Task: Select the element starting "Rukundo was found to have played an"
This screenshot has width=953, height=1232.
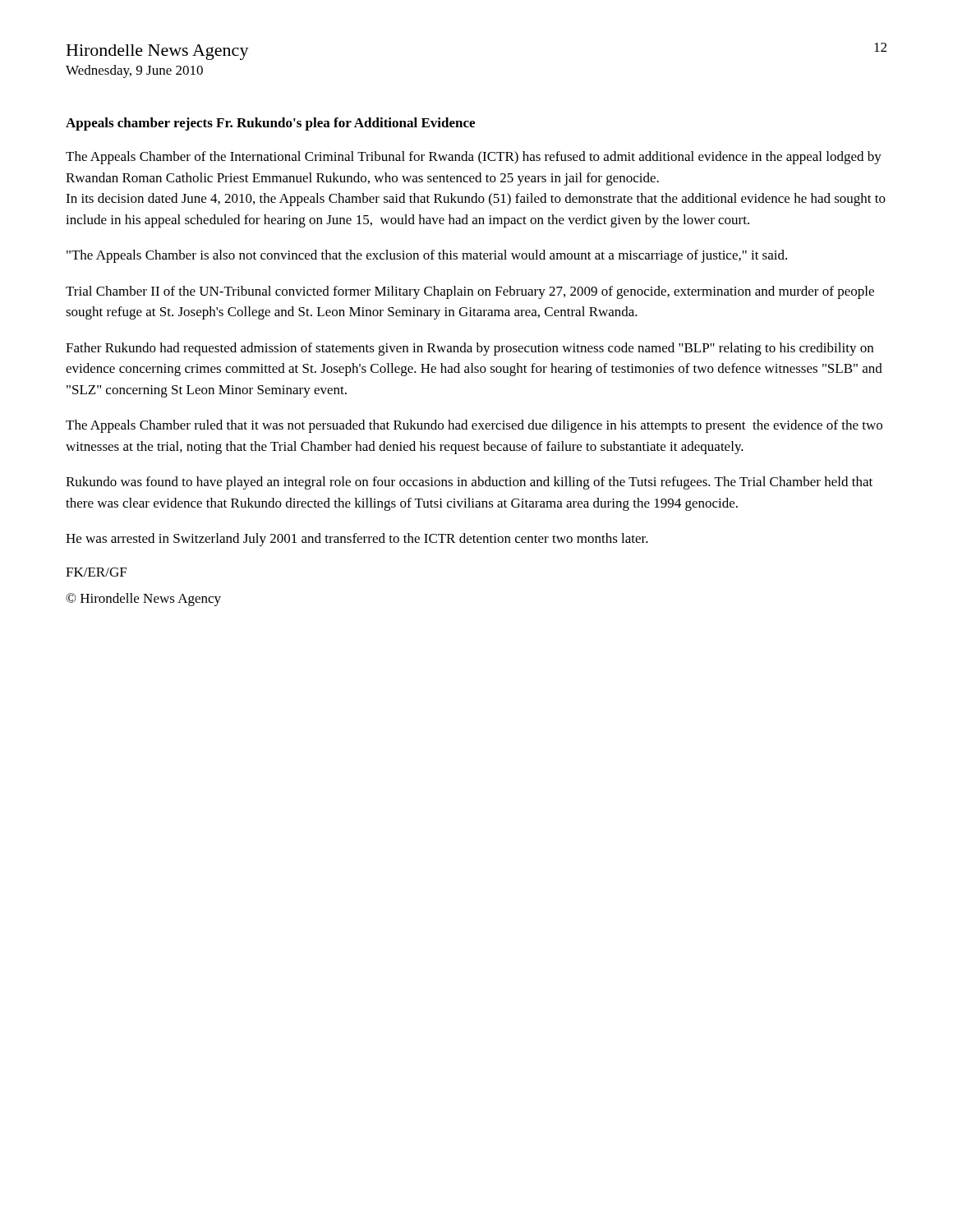Action: click(x=469, y=492)
